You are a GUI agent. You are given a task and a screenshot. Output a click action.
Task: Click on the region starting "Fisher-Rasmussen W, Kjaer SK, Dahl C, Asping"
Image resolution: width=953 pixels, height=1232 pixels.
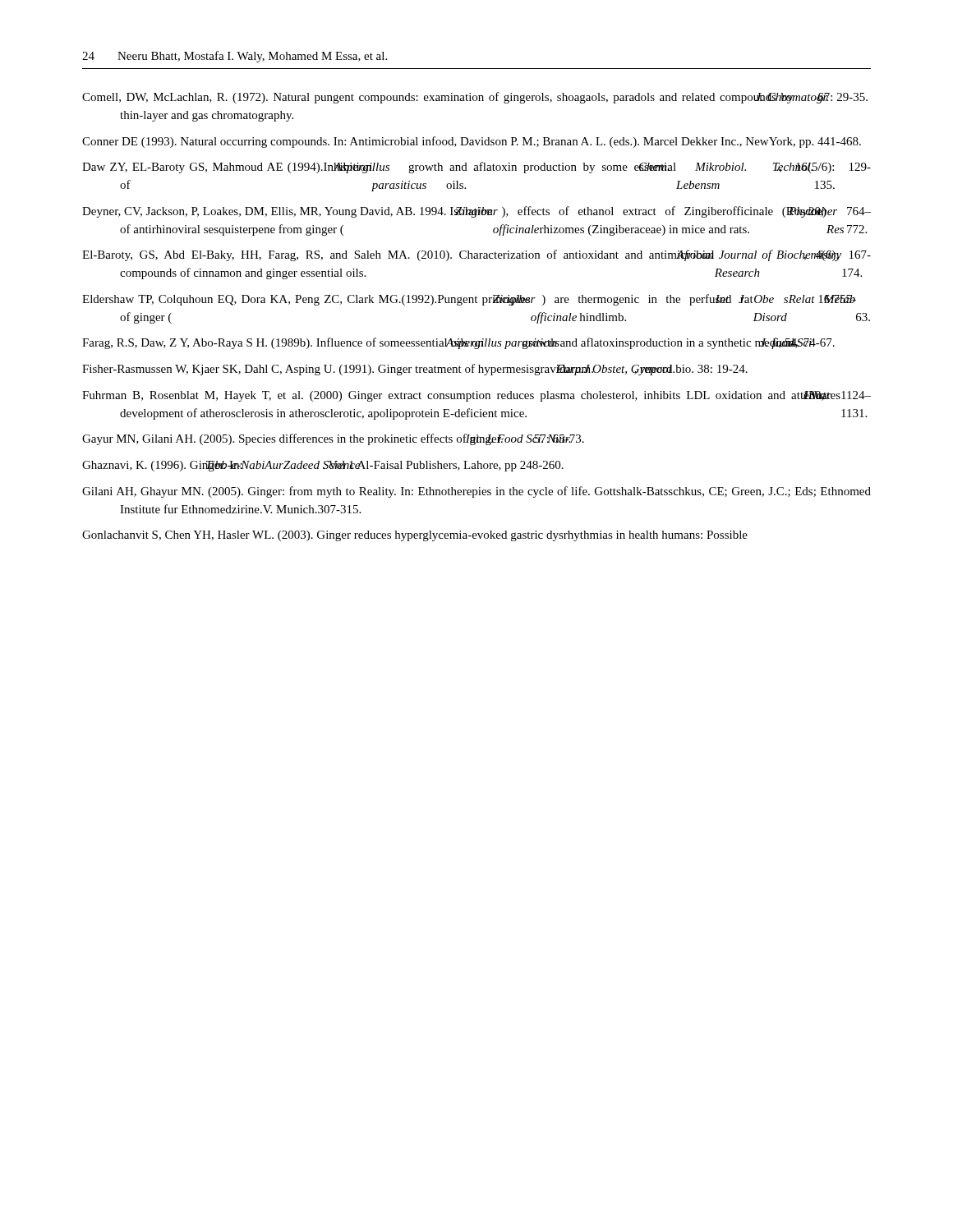415,370
